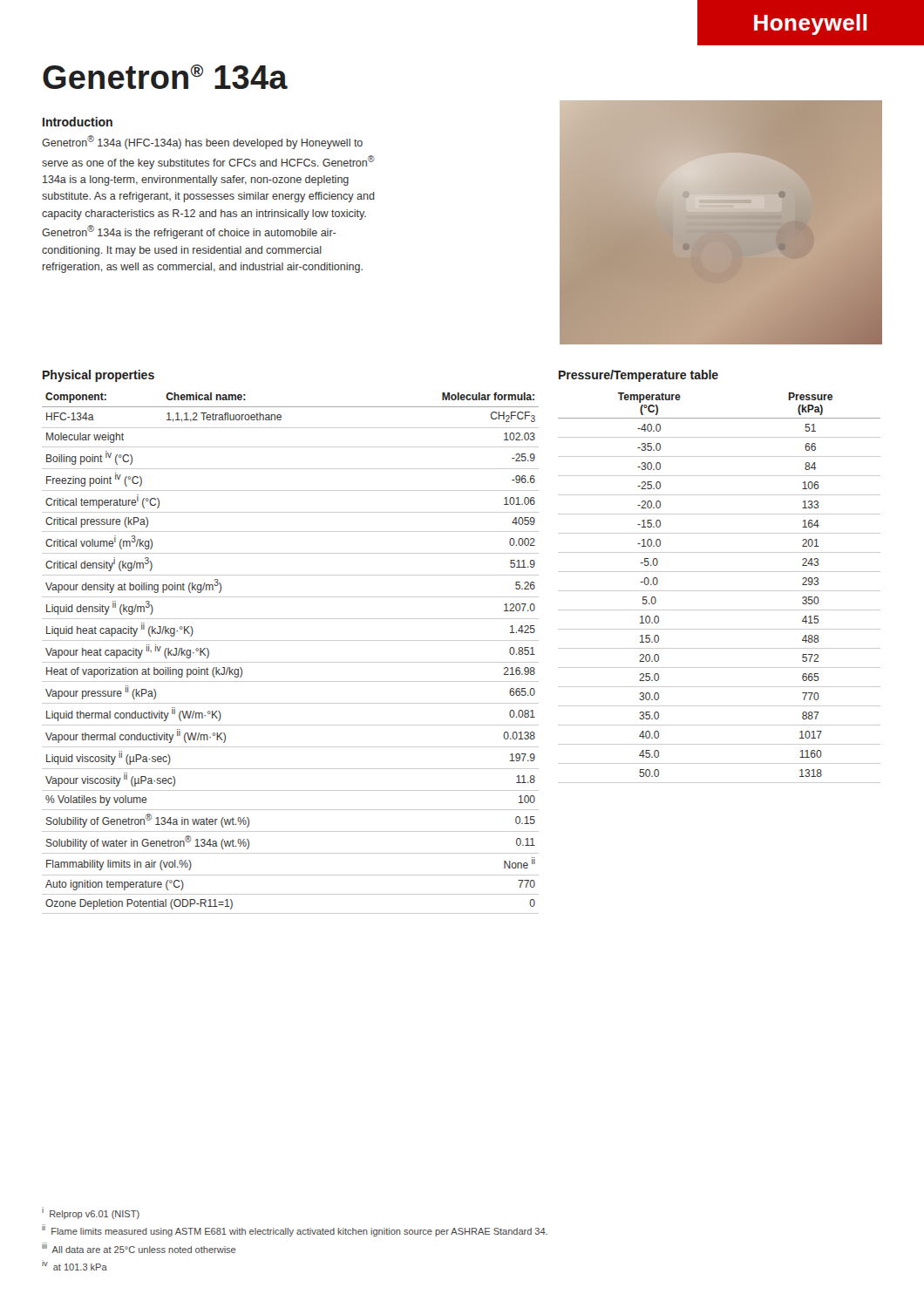
Task: Locate the element starting "iv at 101.3 kPa"
Action: (x=75, y=1265)
